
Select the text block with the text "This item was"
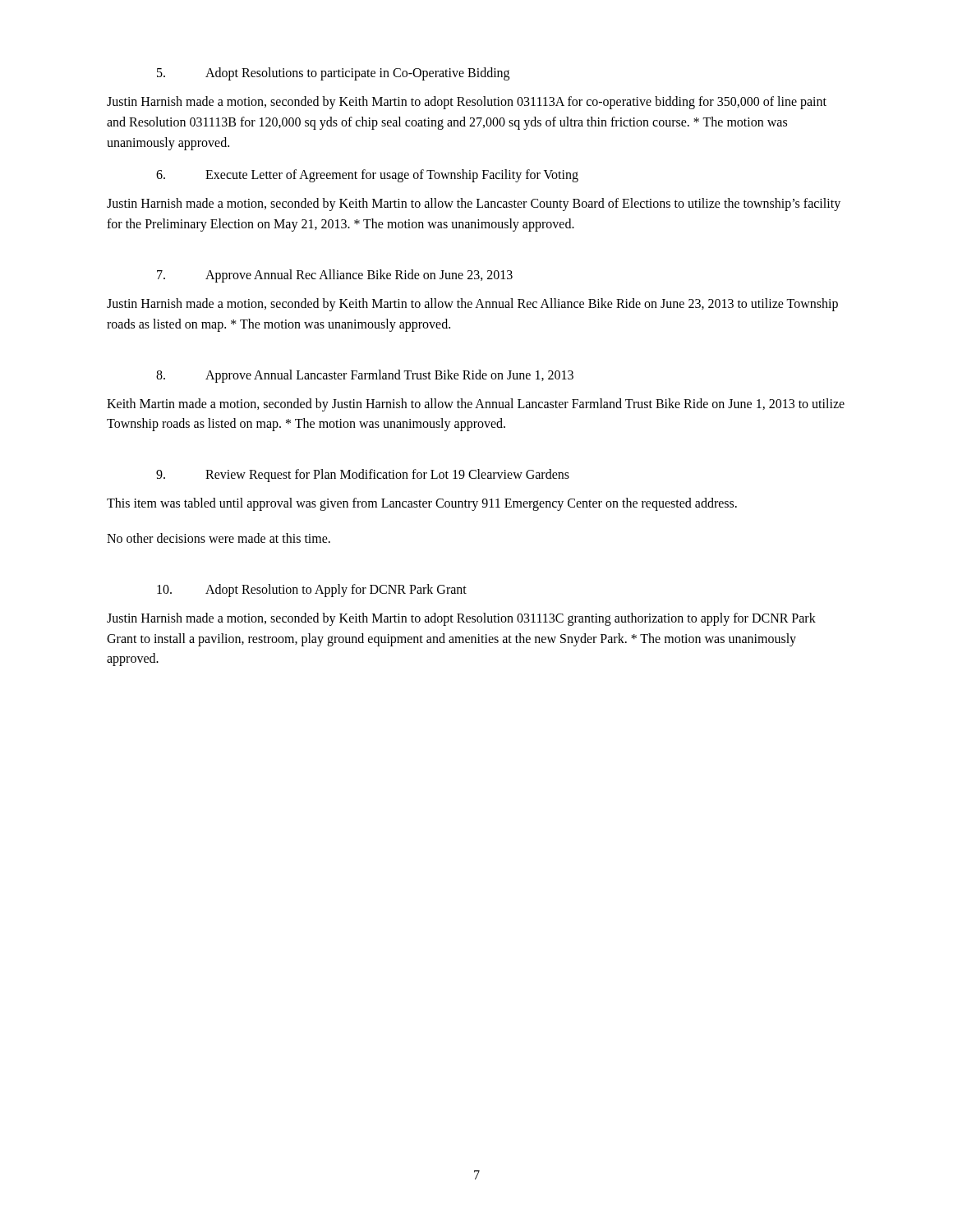pyautogui.click(x=422, y=503)
